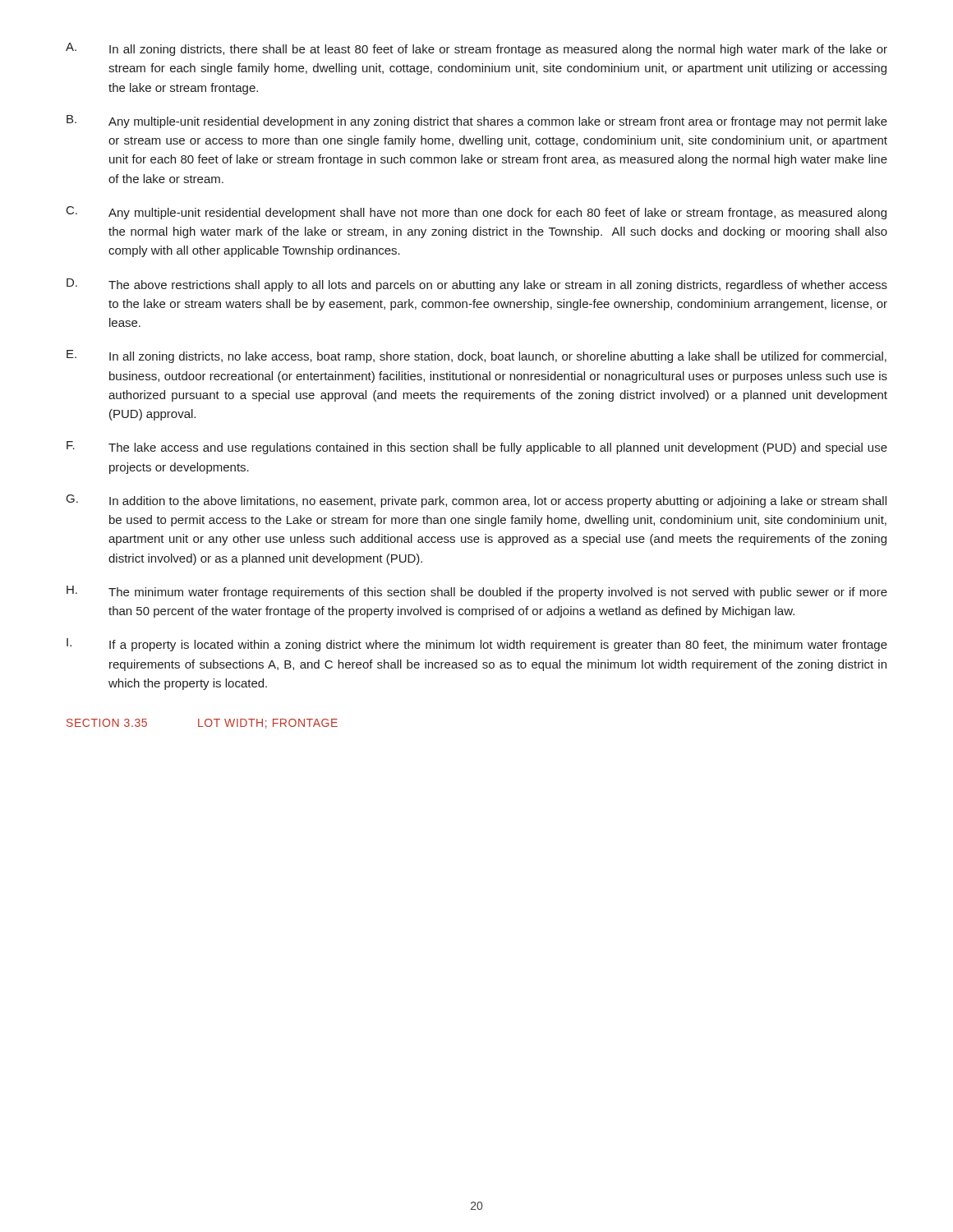Find the list item containing "G. In addition to the above limitations, no"
Screen dimensions: 1232x953
[x=476, y=529]
